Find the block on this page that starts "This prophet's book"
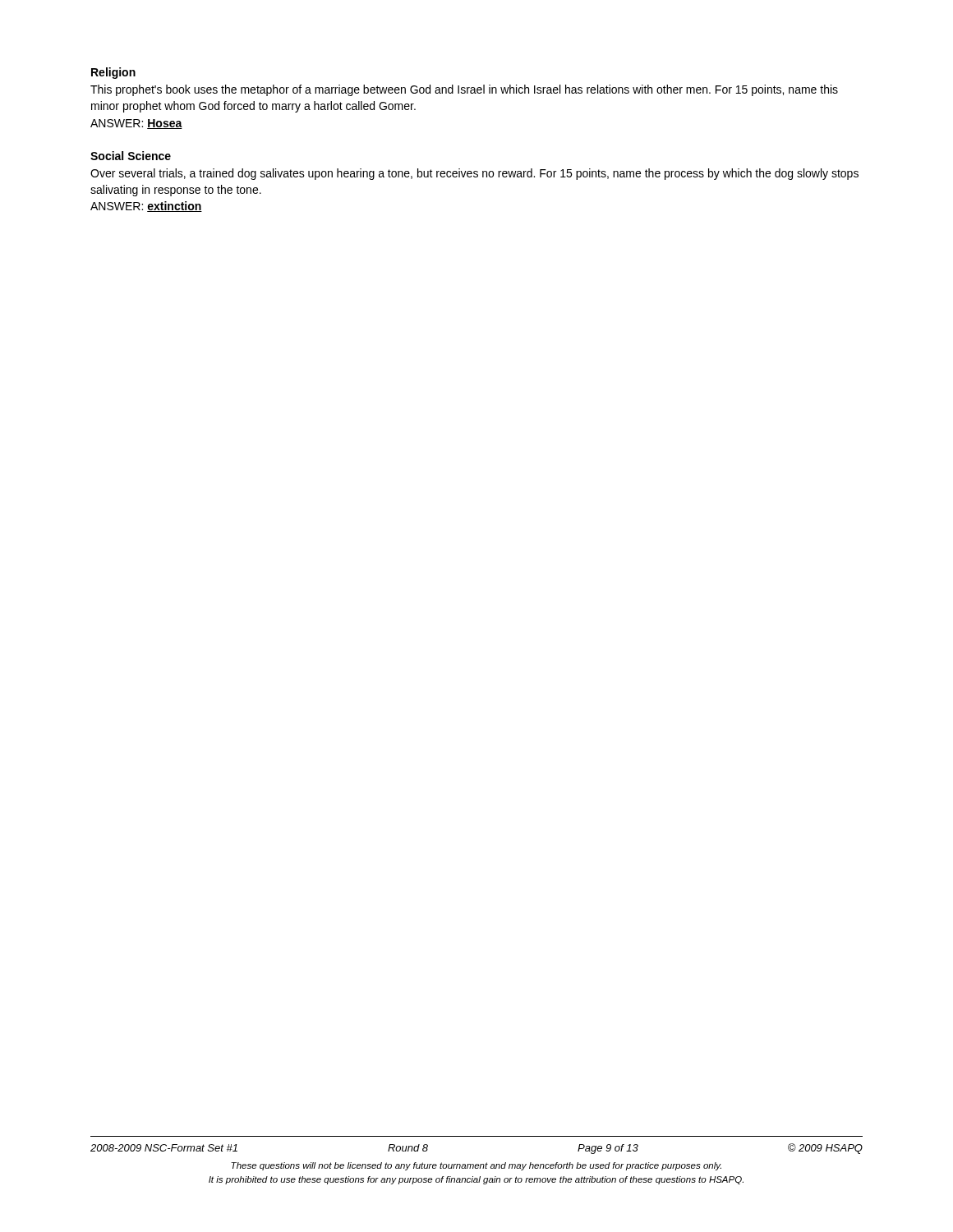 click(x=464, y=90)
